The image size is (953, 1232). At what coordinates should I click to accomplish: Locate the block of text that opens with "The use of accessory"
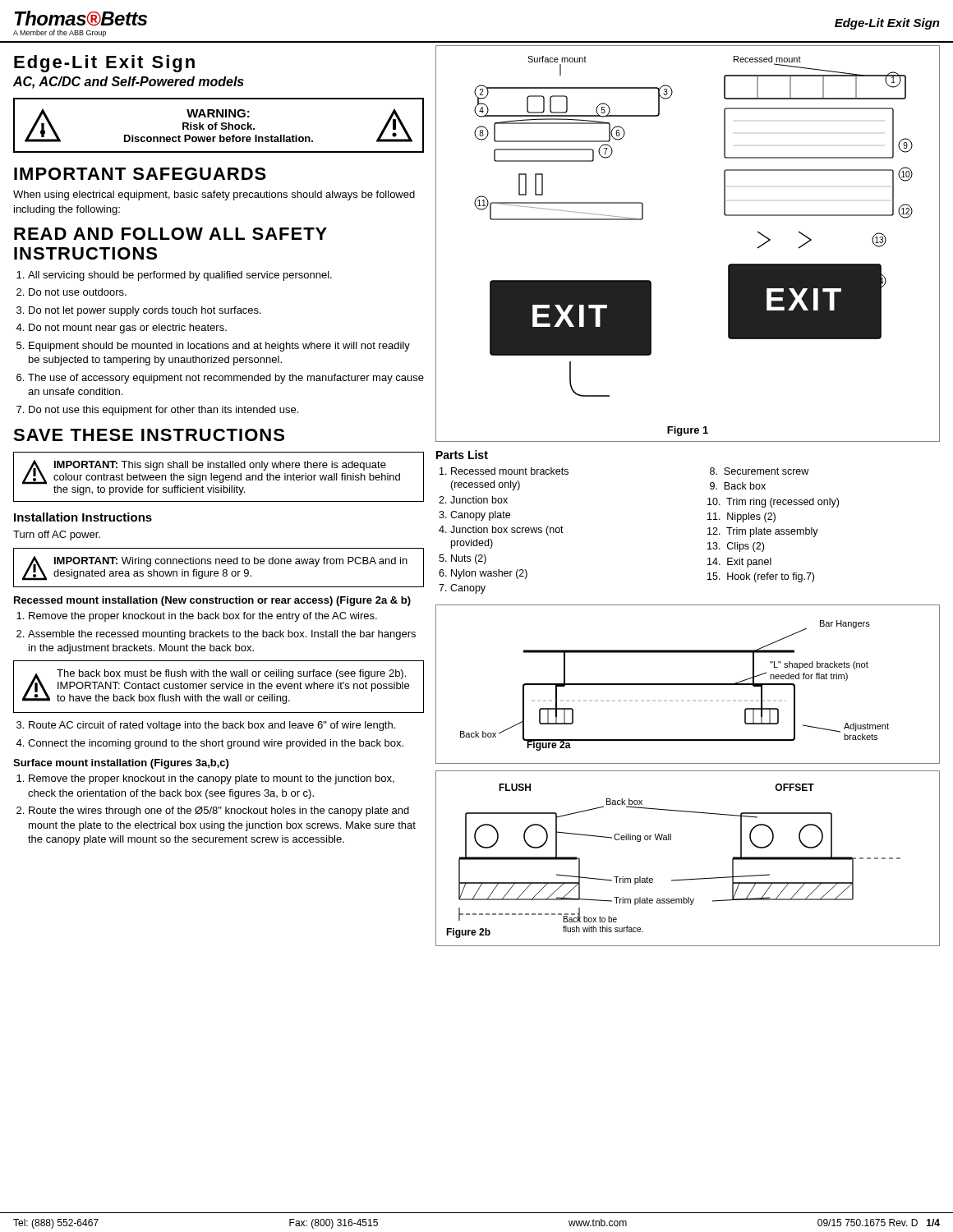[x=226, y=385]
